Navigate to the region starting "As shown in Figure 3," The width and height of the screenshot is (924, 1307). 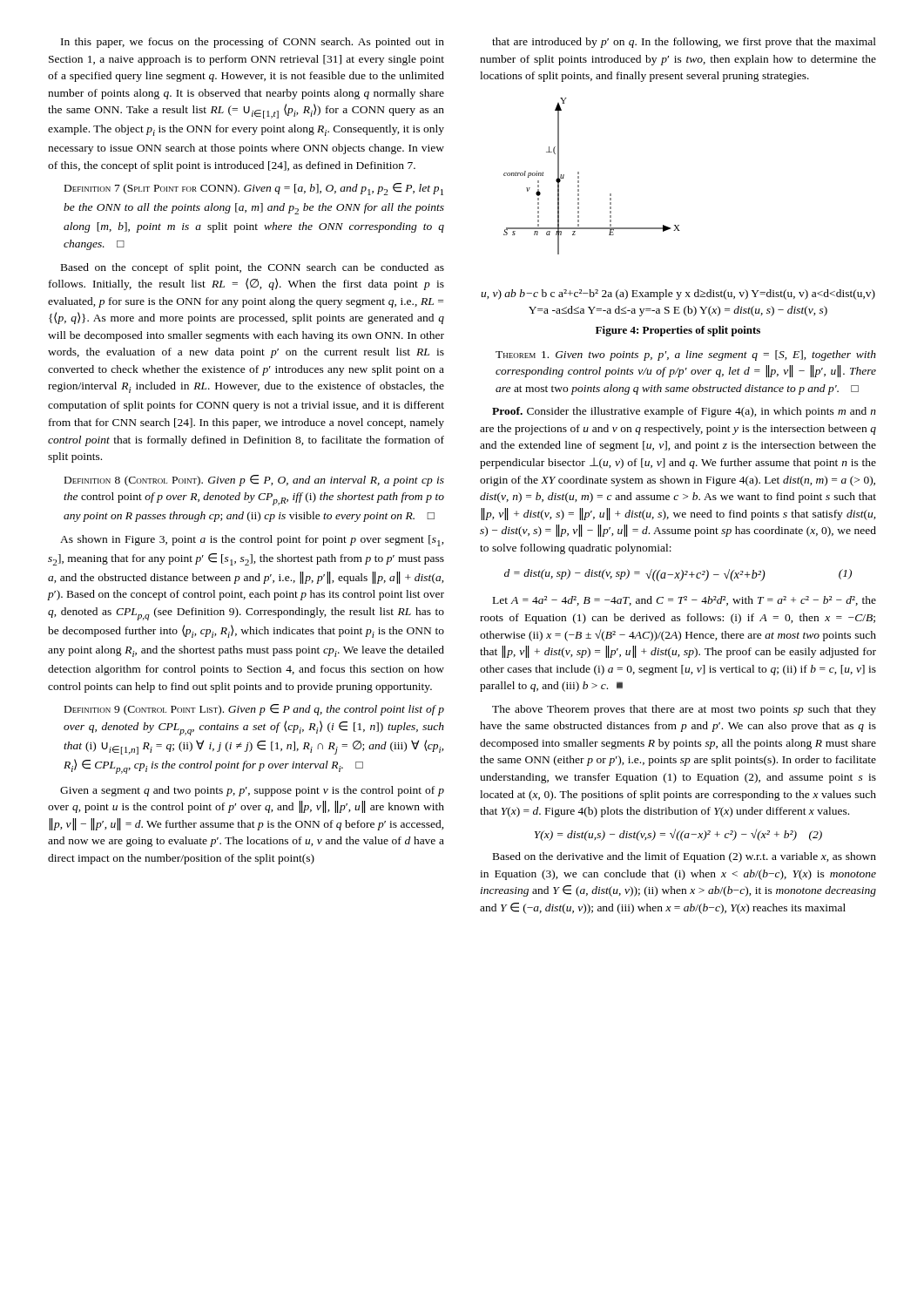246,613
